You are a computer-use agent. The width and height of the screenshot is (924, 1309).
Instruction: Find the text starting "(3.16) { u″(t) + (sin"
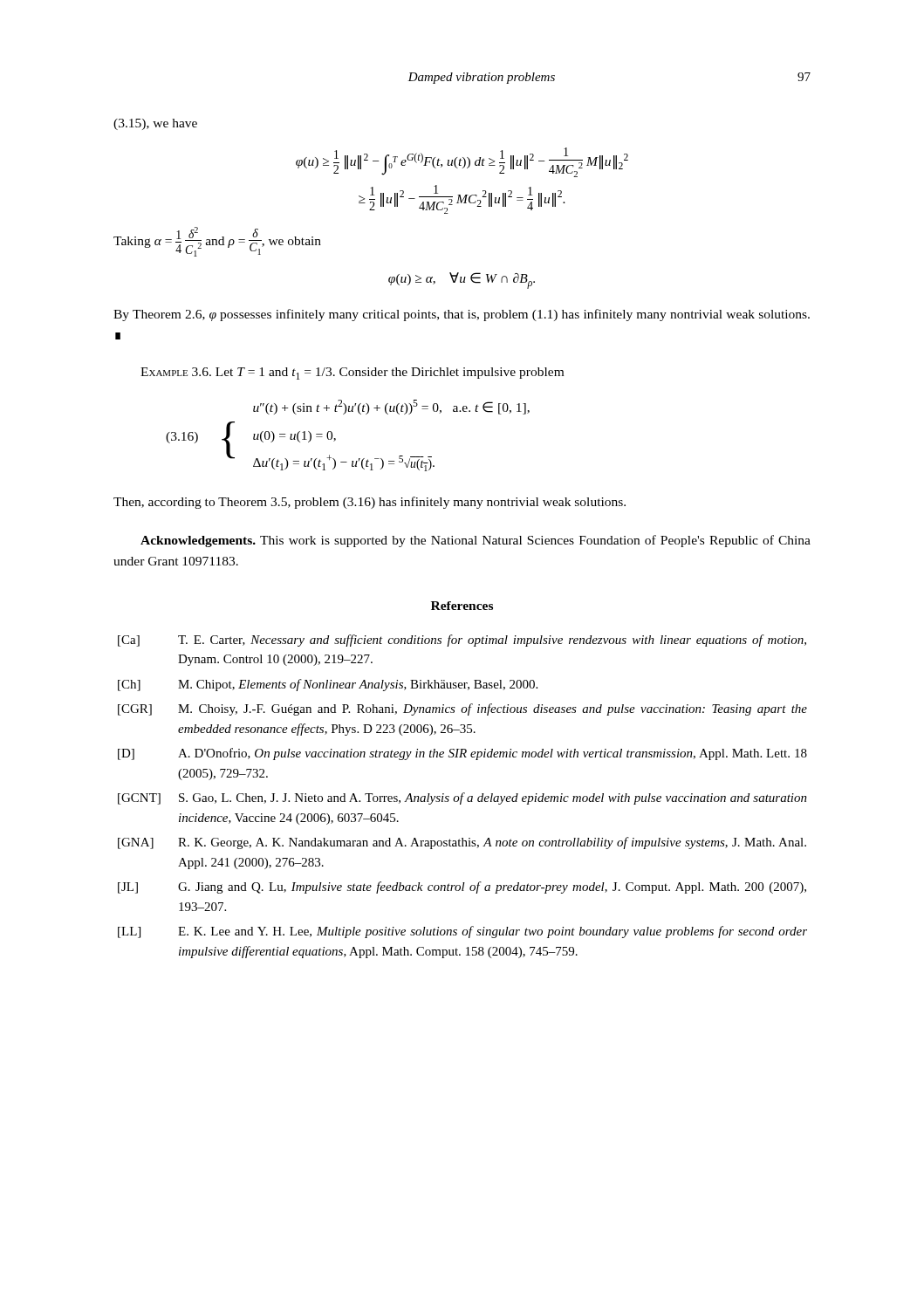tap(348, 436)
